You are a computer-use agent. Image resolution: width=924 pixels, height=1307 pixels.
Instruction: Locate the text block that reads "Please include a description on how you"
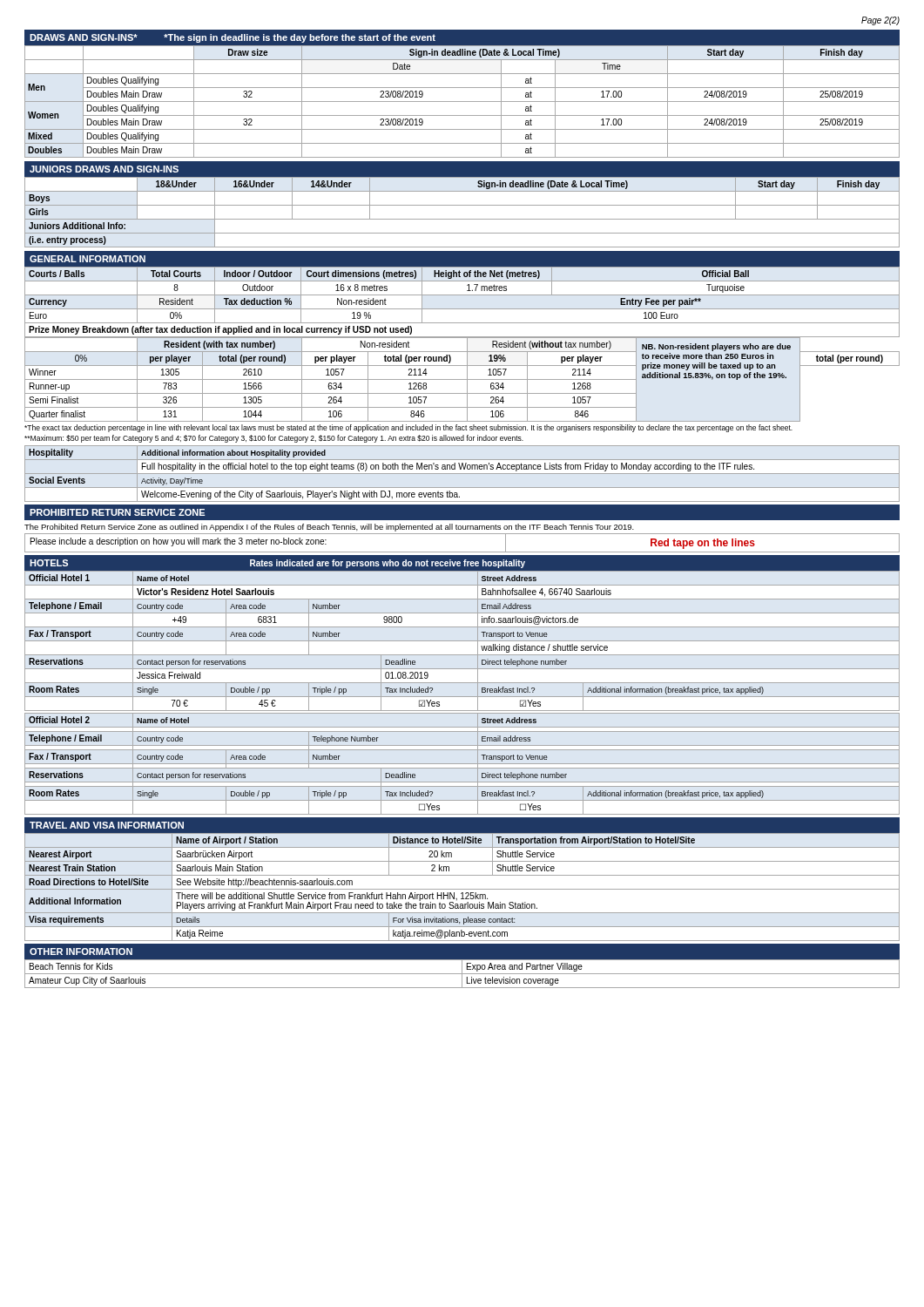(x=178, y=542)
